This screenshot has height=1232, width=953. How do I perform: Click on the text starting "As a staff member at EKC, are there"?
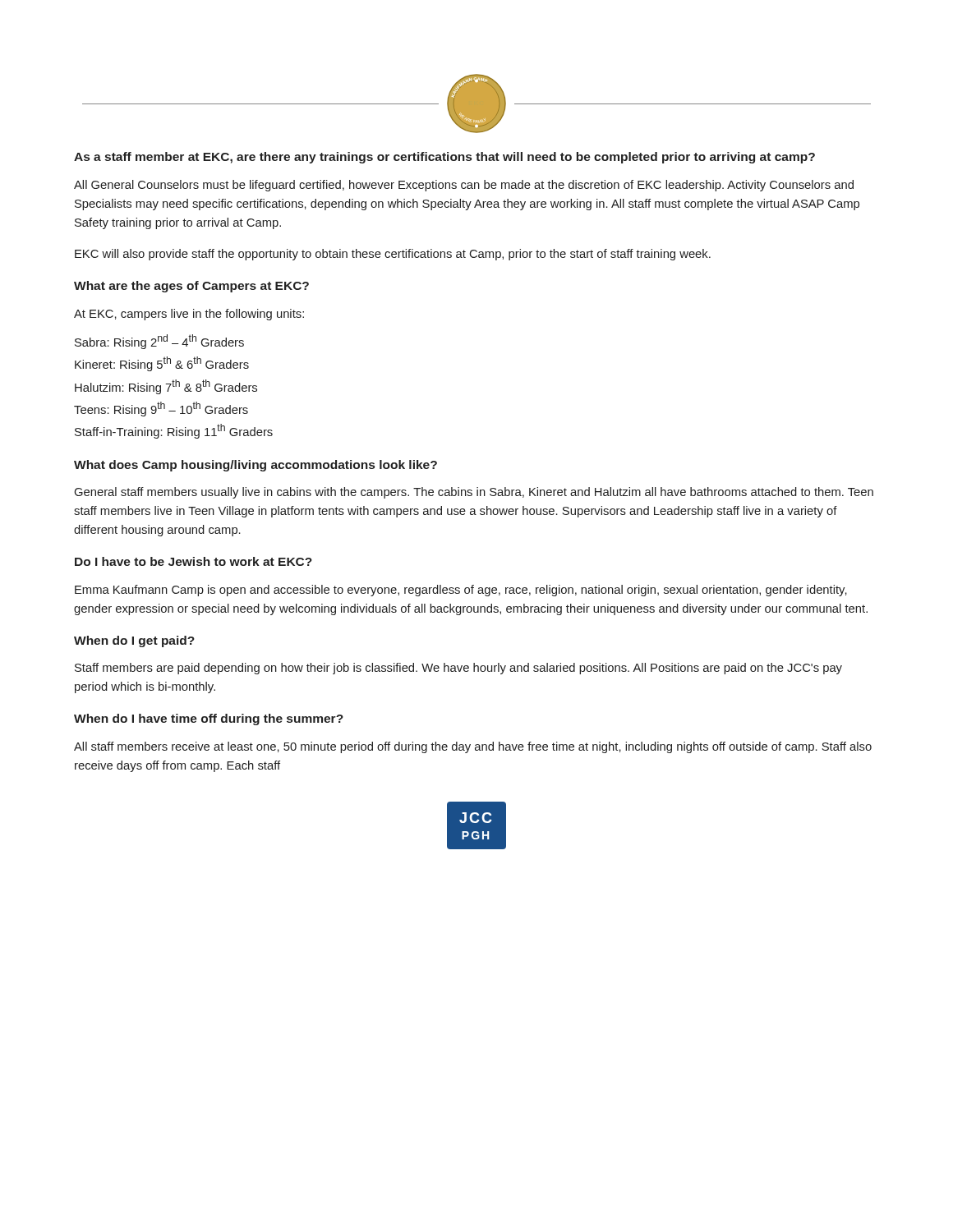(445, 156)
